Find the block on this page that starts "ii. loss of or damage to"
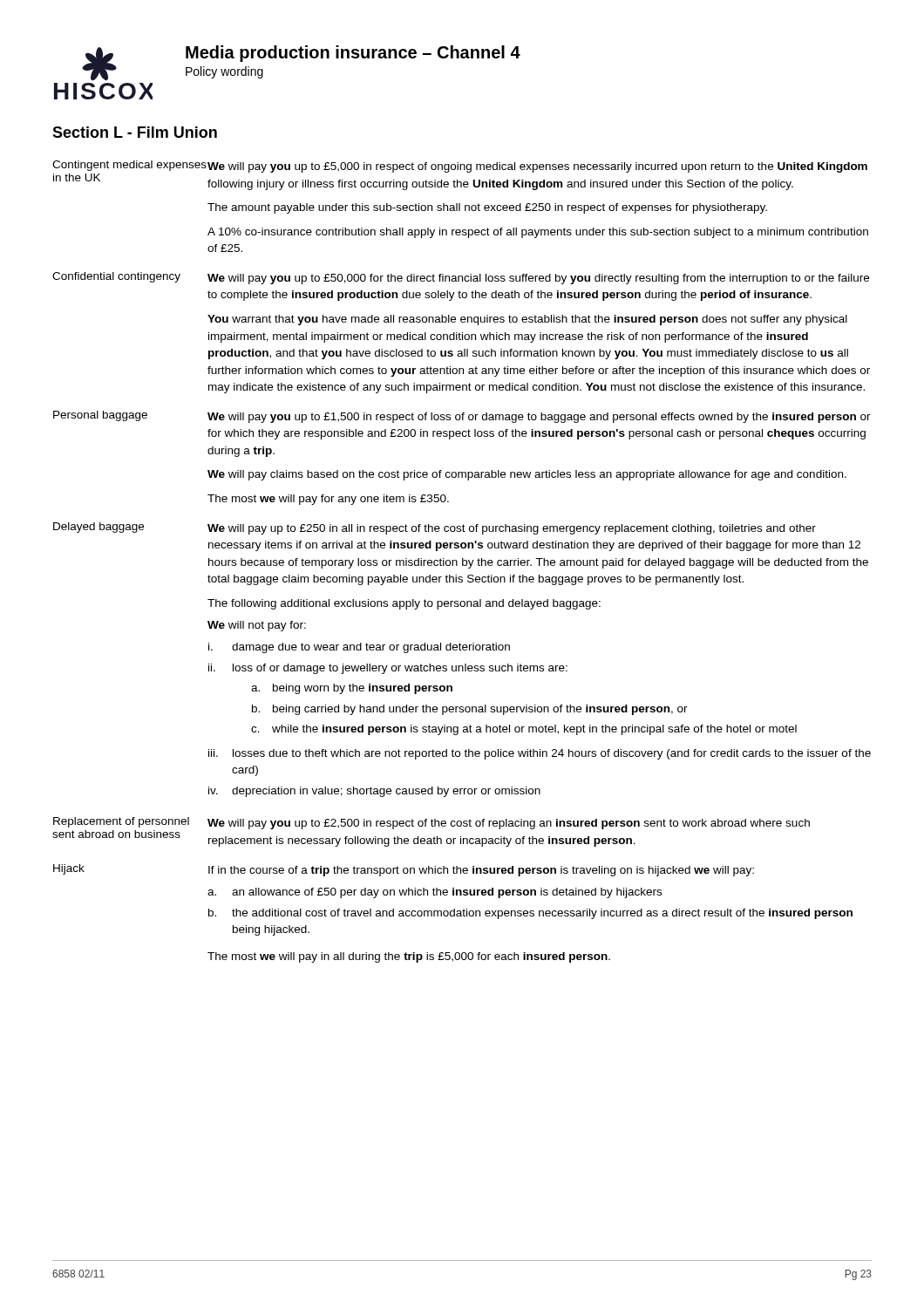 pos(502,700)
